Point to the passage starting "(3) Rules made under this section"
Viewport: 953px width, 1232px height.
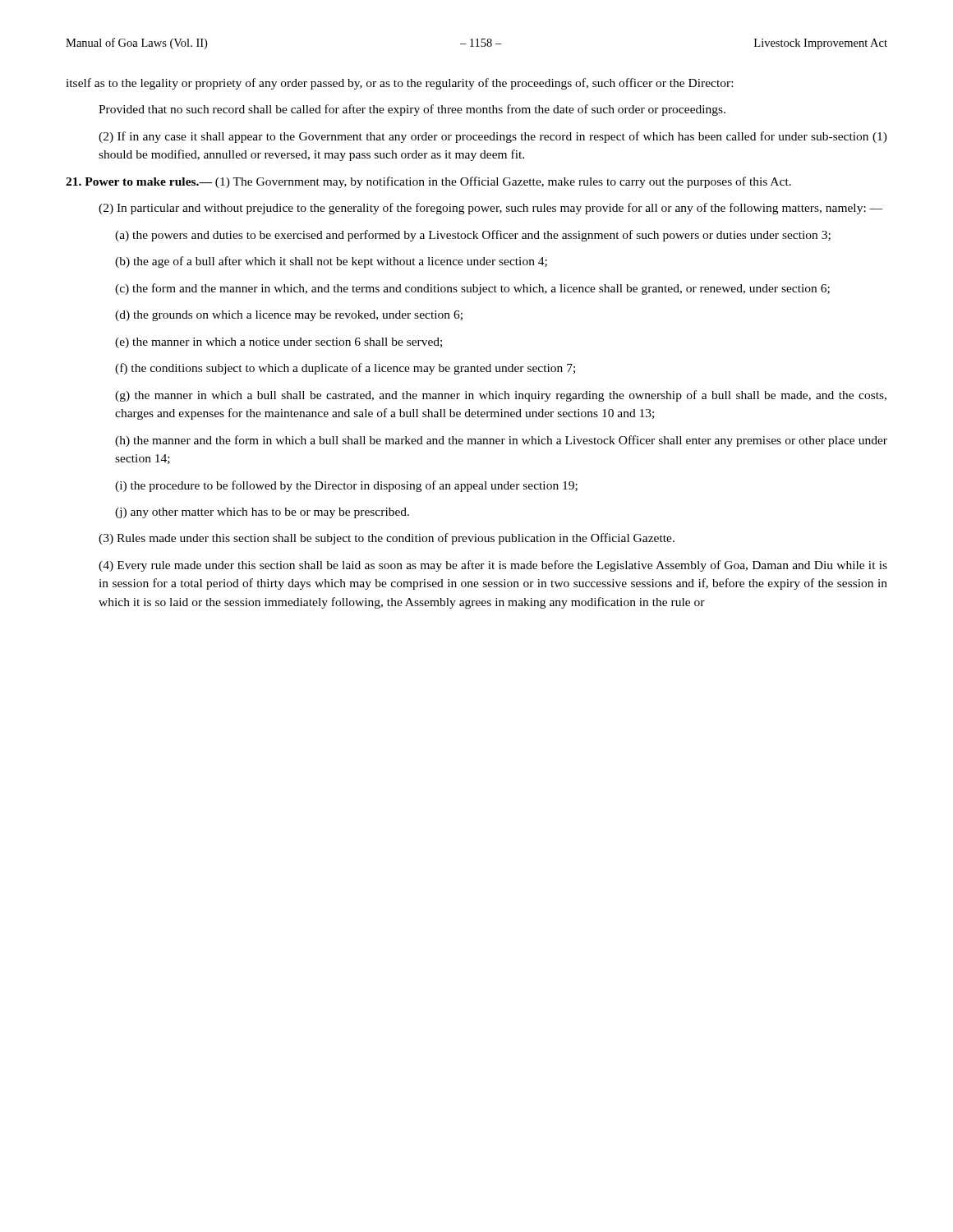point(493,539)
